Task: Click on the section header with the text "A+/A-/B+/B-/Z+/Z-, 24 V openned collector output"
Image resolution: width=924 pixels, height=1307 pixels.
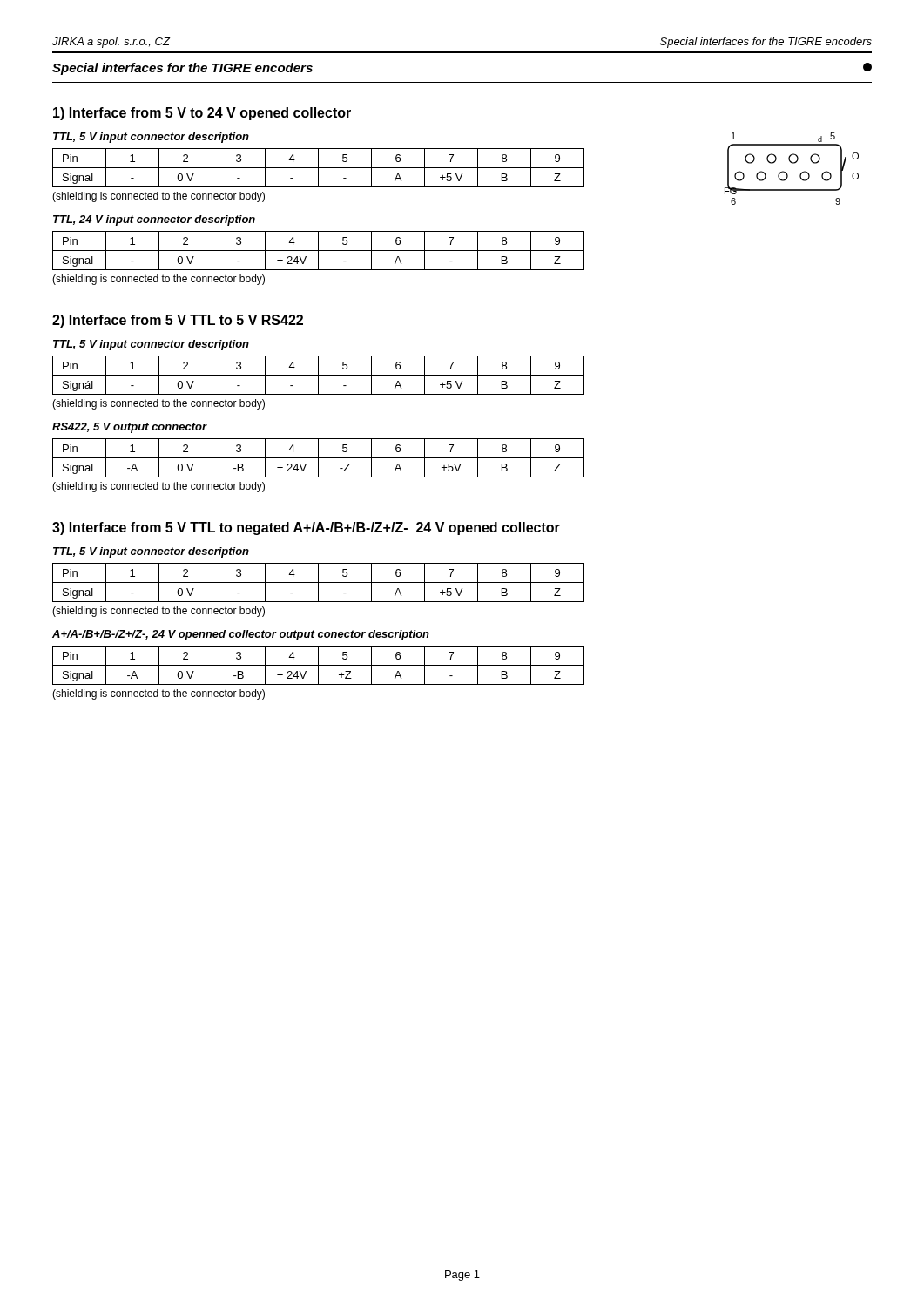Action: (x=241, y=634)
